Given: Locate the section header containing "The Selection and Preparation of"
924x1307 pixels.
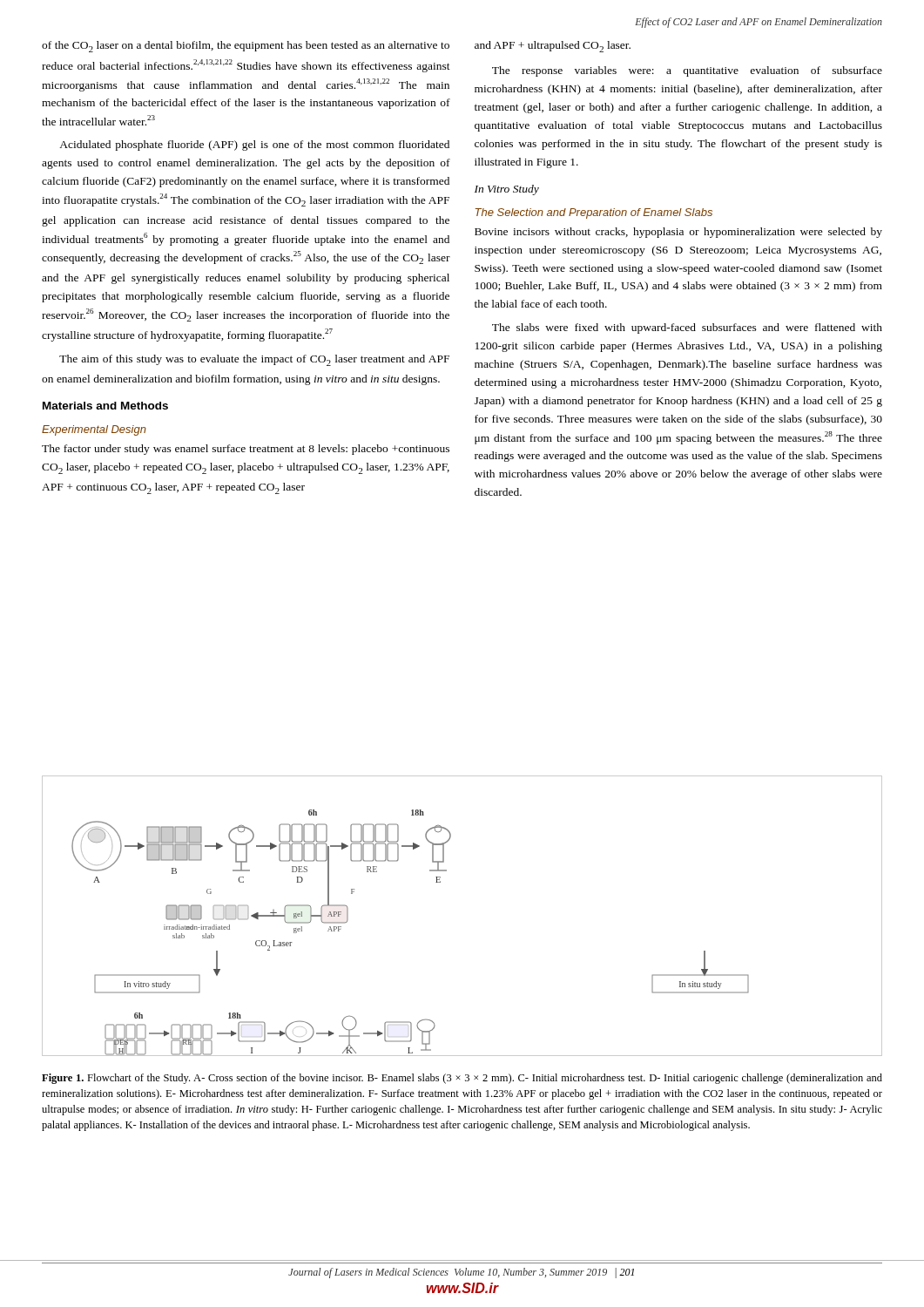Looking at the screenshot, I should (593, 212).
